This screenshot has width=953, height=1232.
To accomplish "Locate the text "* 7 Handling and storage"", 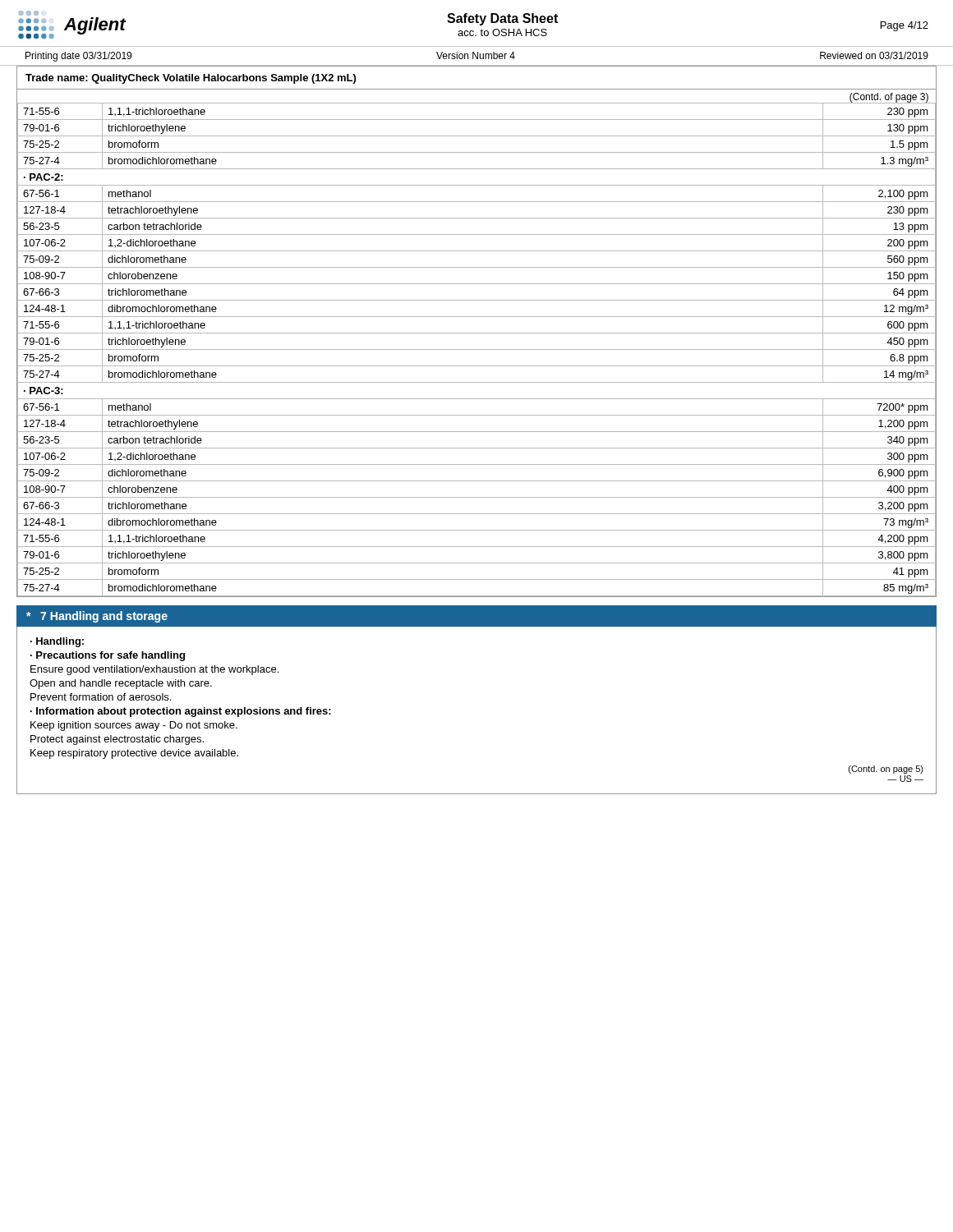I will click(97, 616).
